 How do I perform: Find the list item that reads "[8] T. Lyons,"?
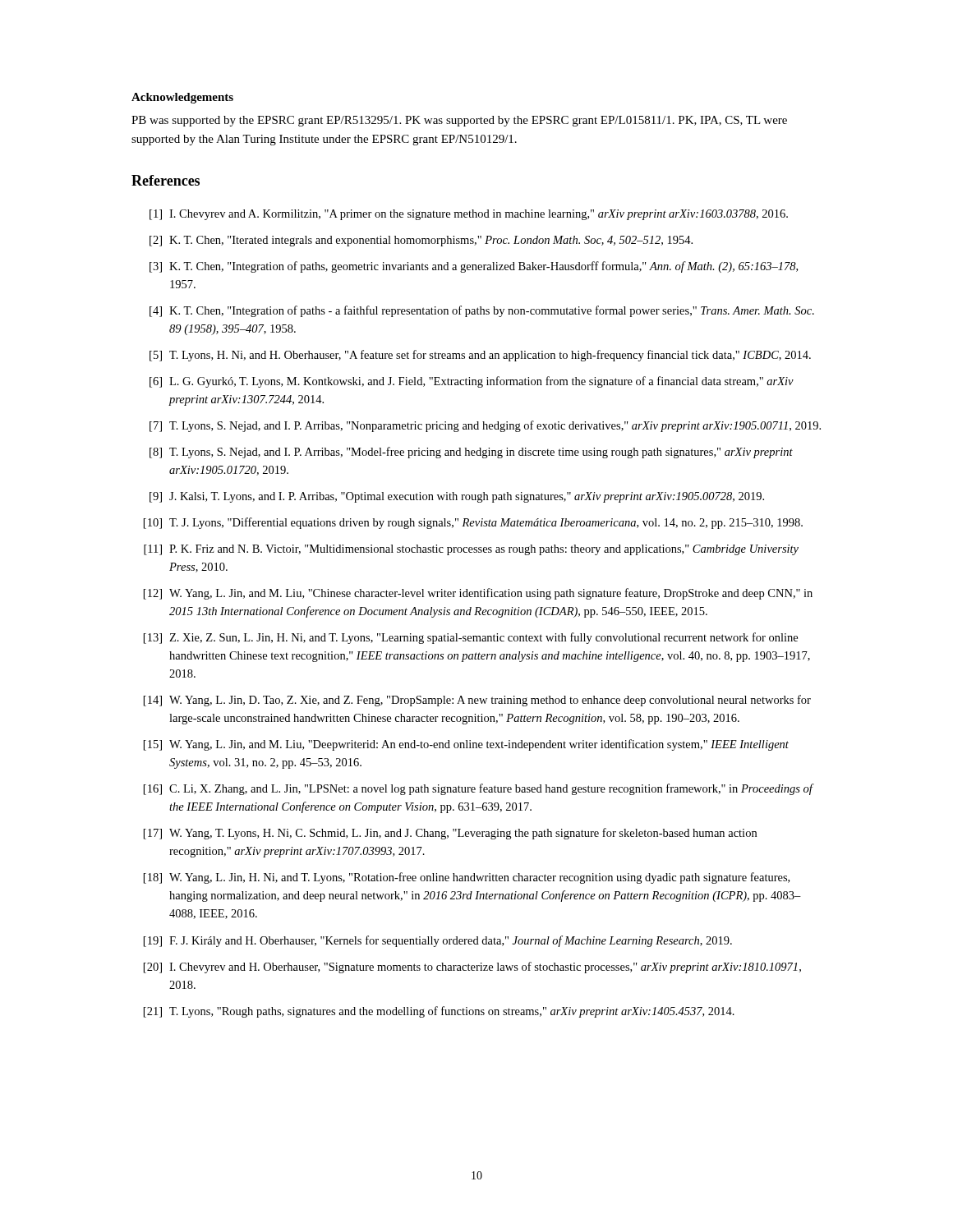click(476, 461)
